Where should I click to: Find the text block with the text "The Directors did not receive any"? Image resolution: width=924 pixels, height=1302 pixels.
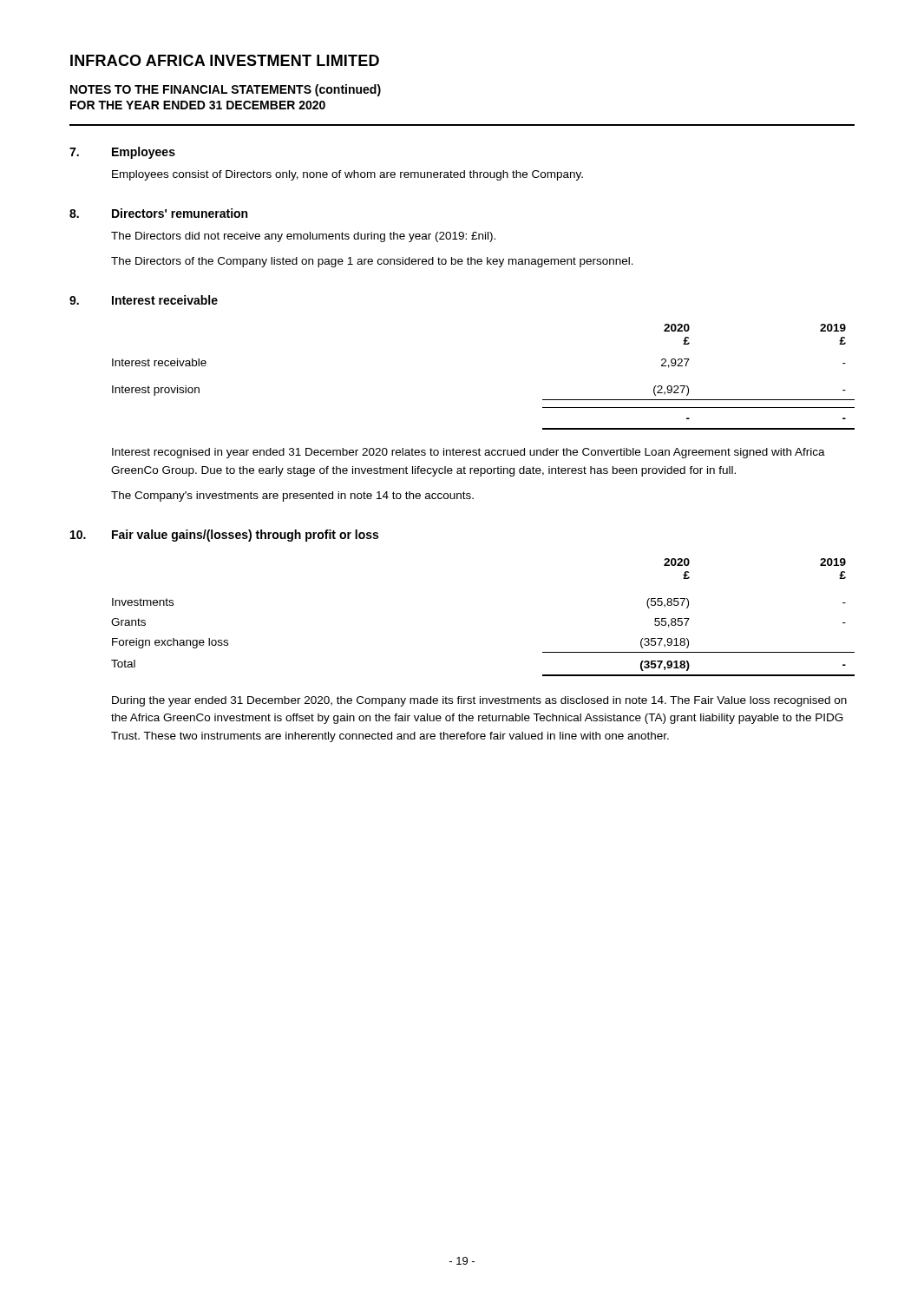point(304,236)
